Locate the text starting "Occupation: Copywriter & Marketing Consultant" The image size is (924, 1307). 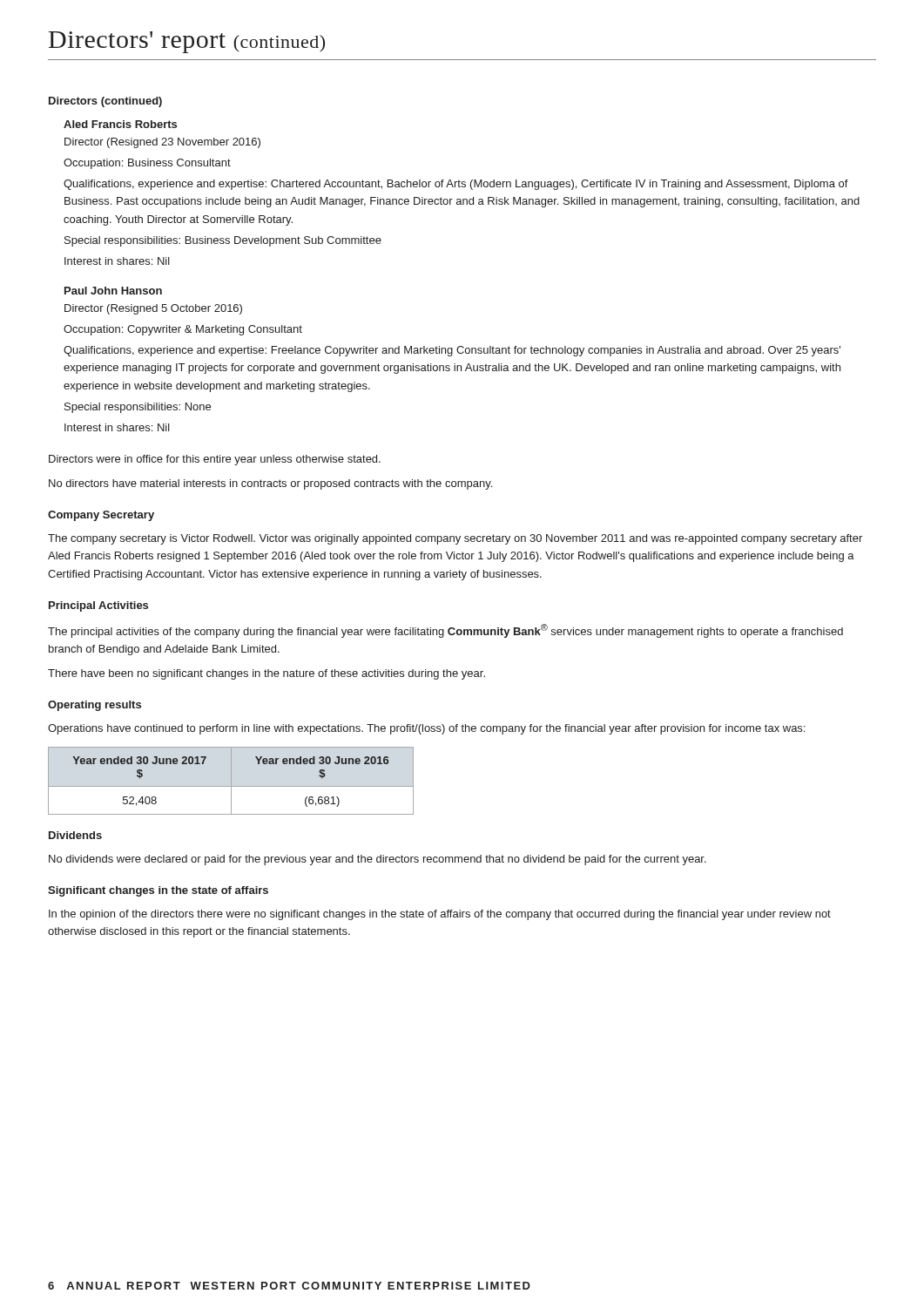[183, 330]
